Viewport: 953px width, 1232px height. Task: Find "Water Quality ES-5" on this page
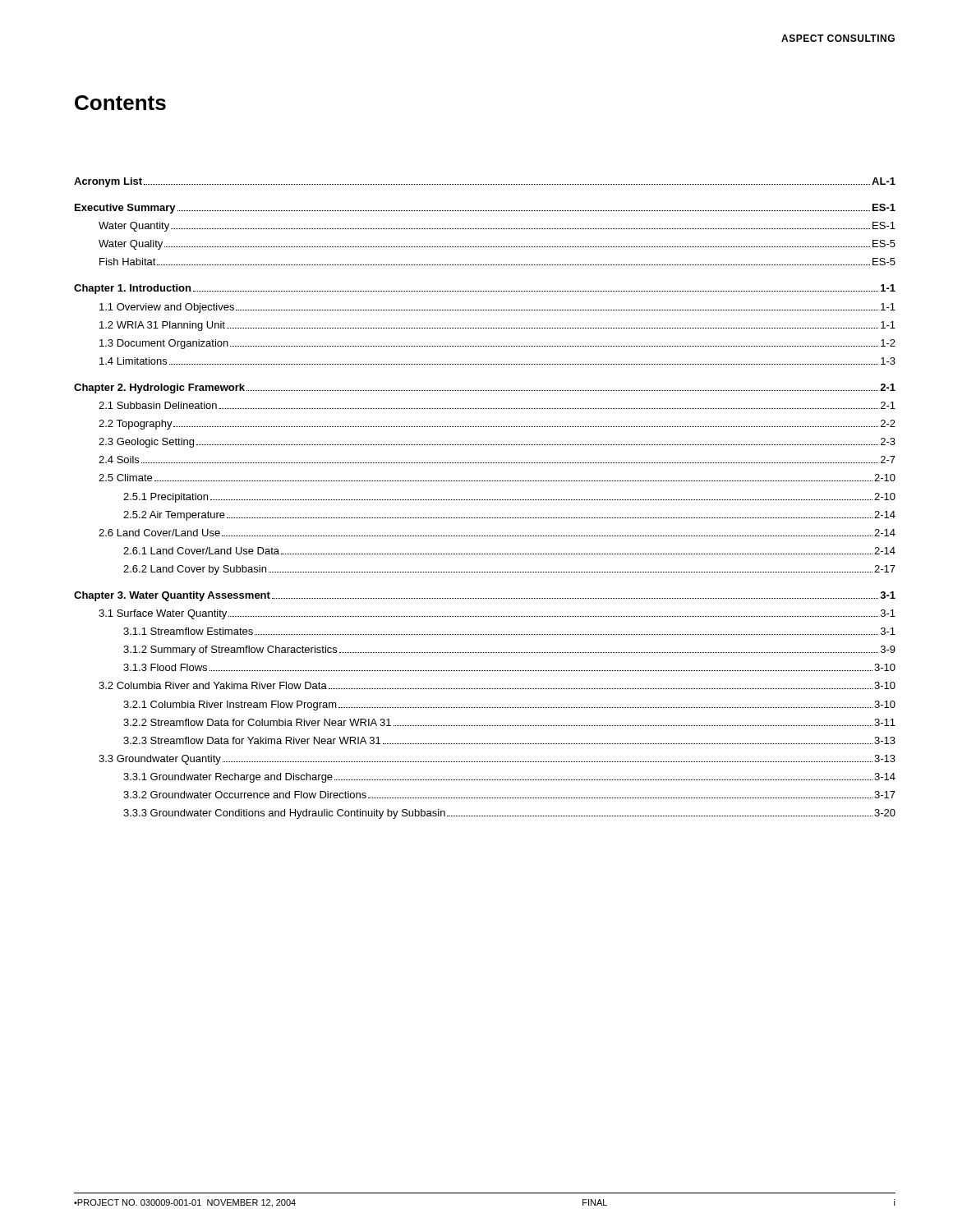(497, 244)
